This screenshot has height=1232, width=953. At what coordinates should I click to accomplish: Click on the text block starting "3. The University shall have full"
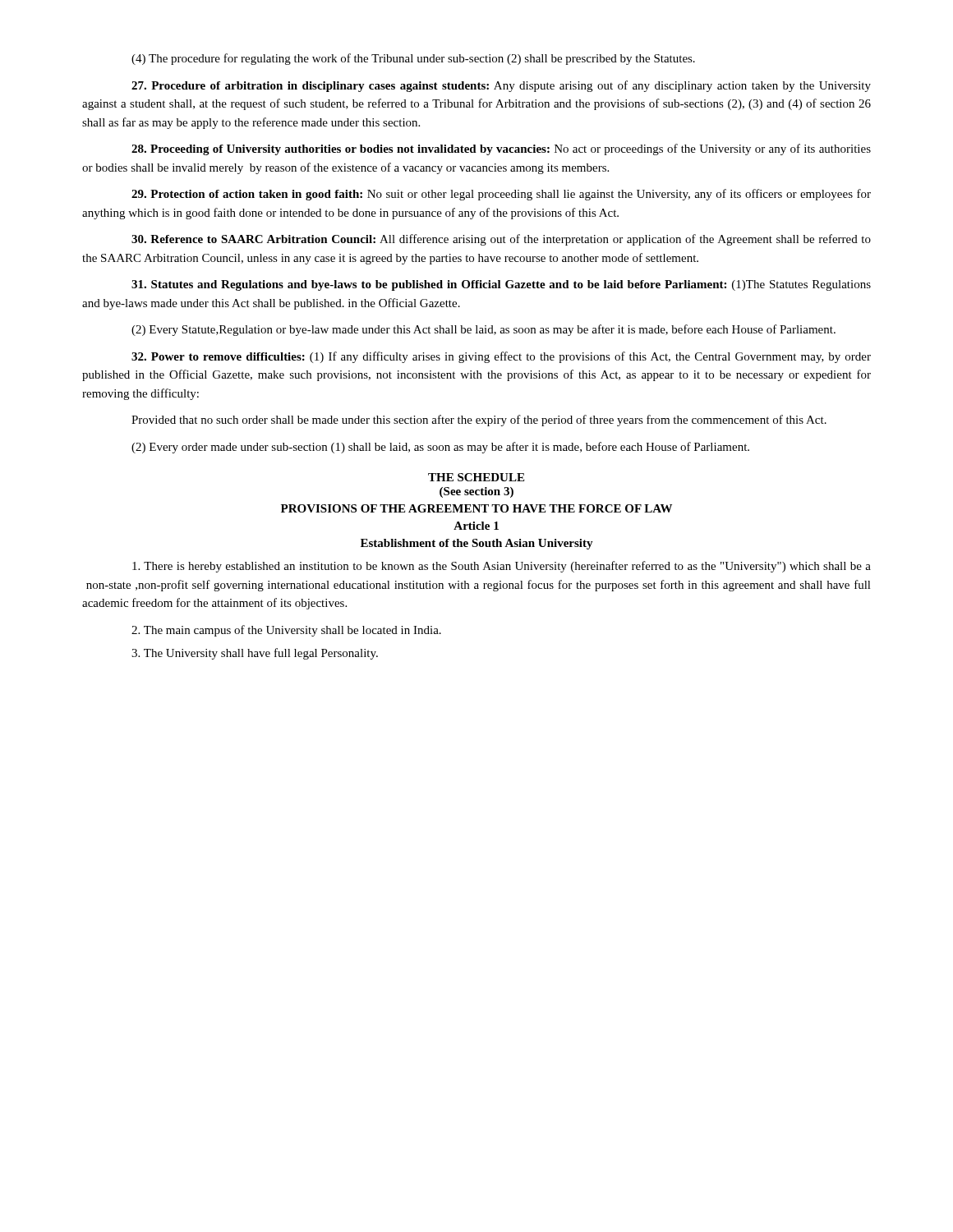point(255,654)
